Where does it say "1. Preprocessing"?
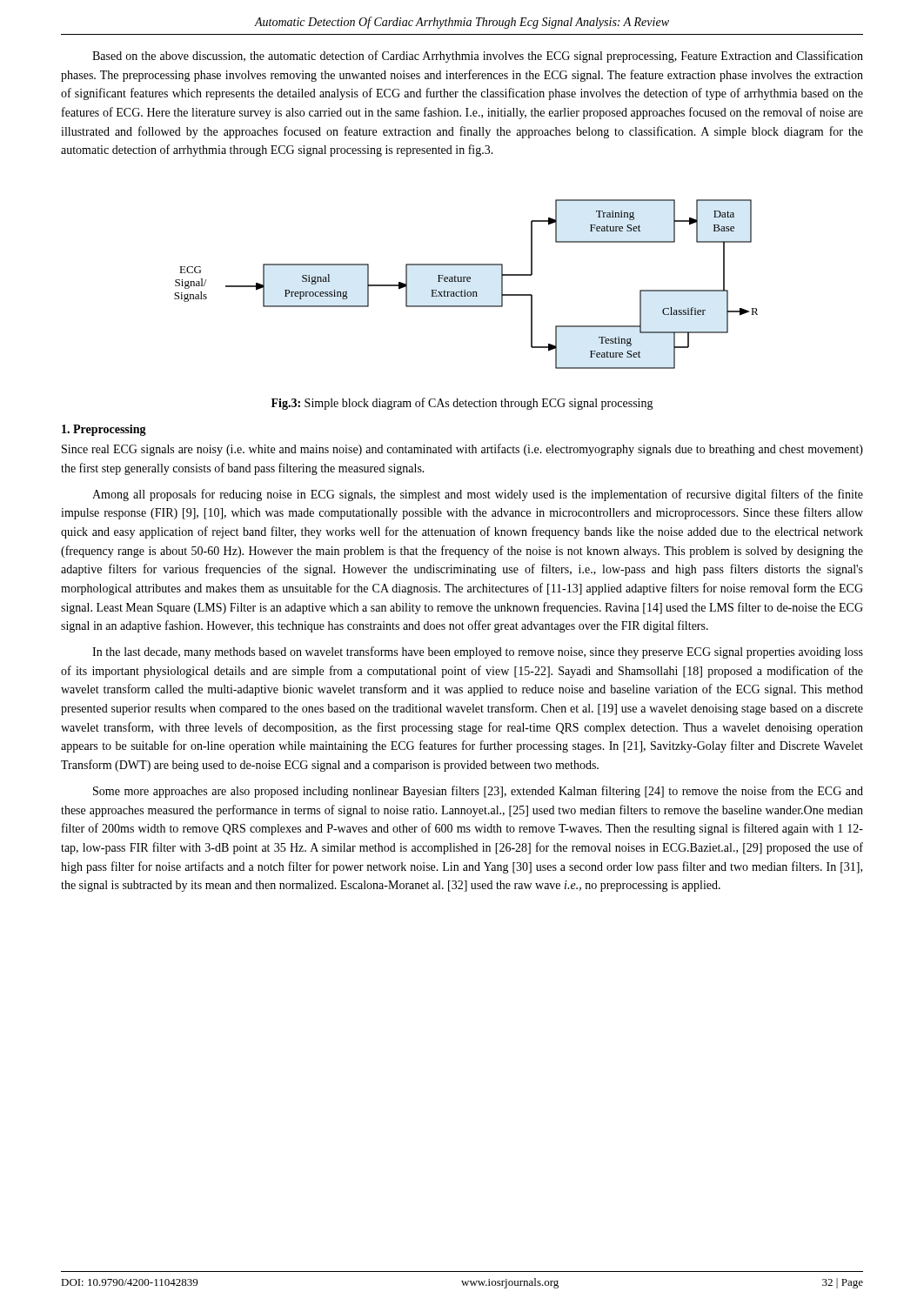Image resolution: width=924 pixels, height=1305 pixels. [x=103, y=429]
